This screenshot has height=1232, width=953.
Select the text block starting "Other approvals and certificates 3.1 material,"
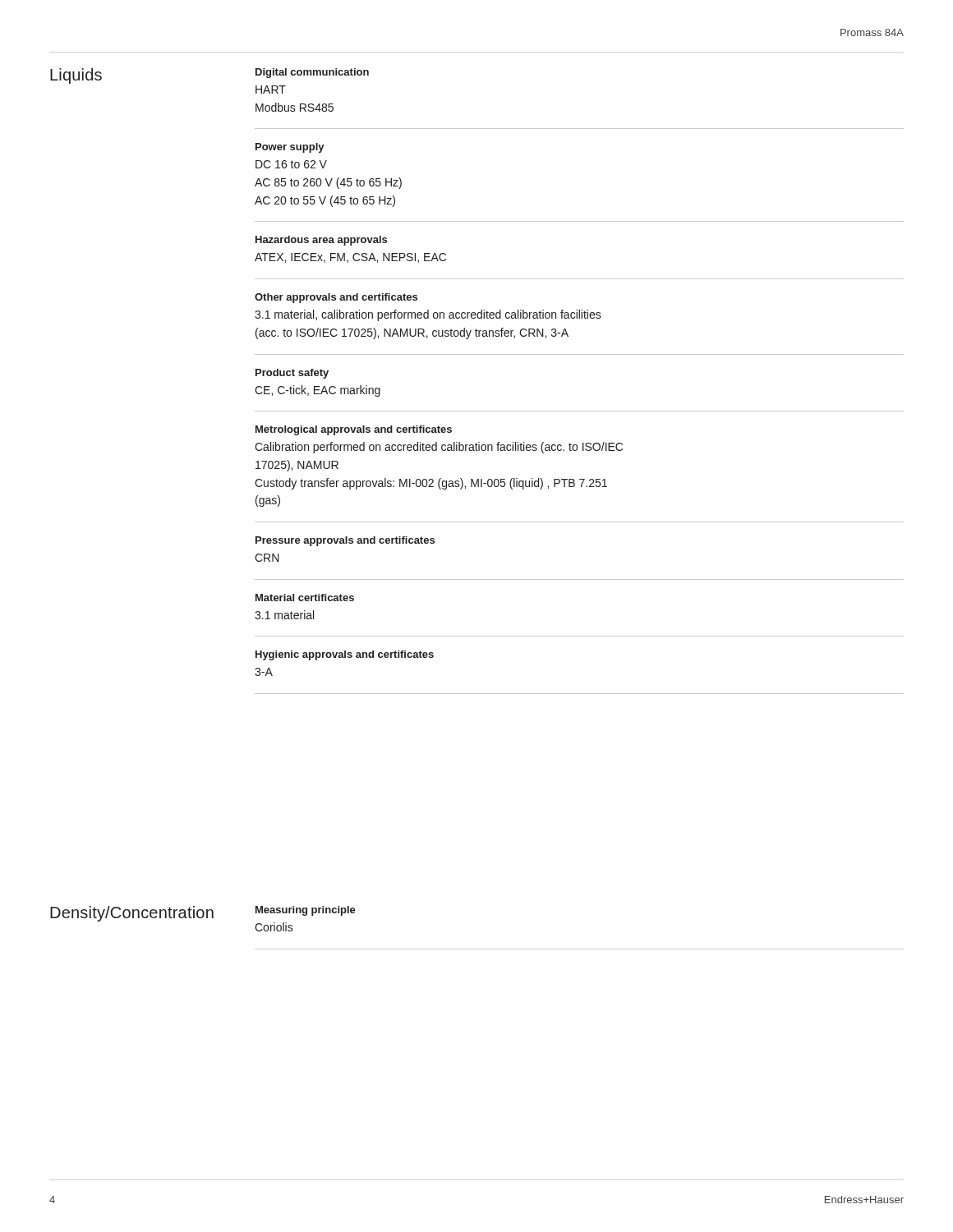[579, 317]
